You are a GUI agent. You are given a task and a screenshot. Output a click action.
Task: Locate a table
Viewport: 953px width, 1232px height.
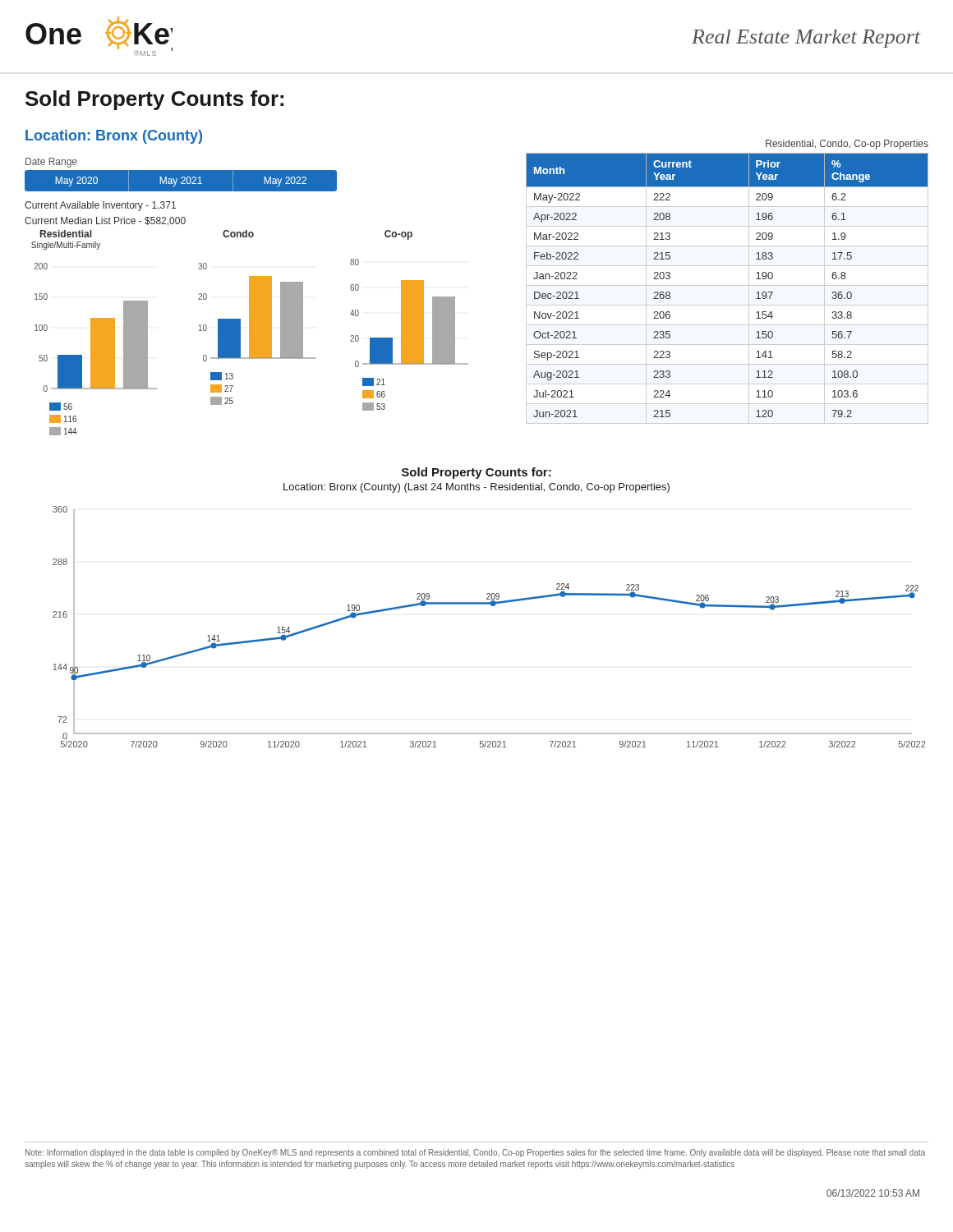pos(727,288)
